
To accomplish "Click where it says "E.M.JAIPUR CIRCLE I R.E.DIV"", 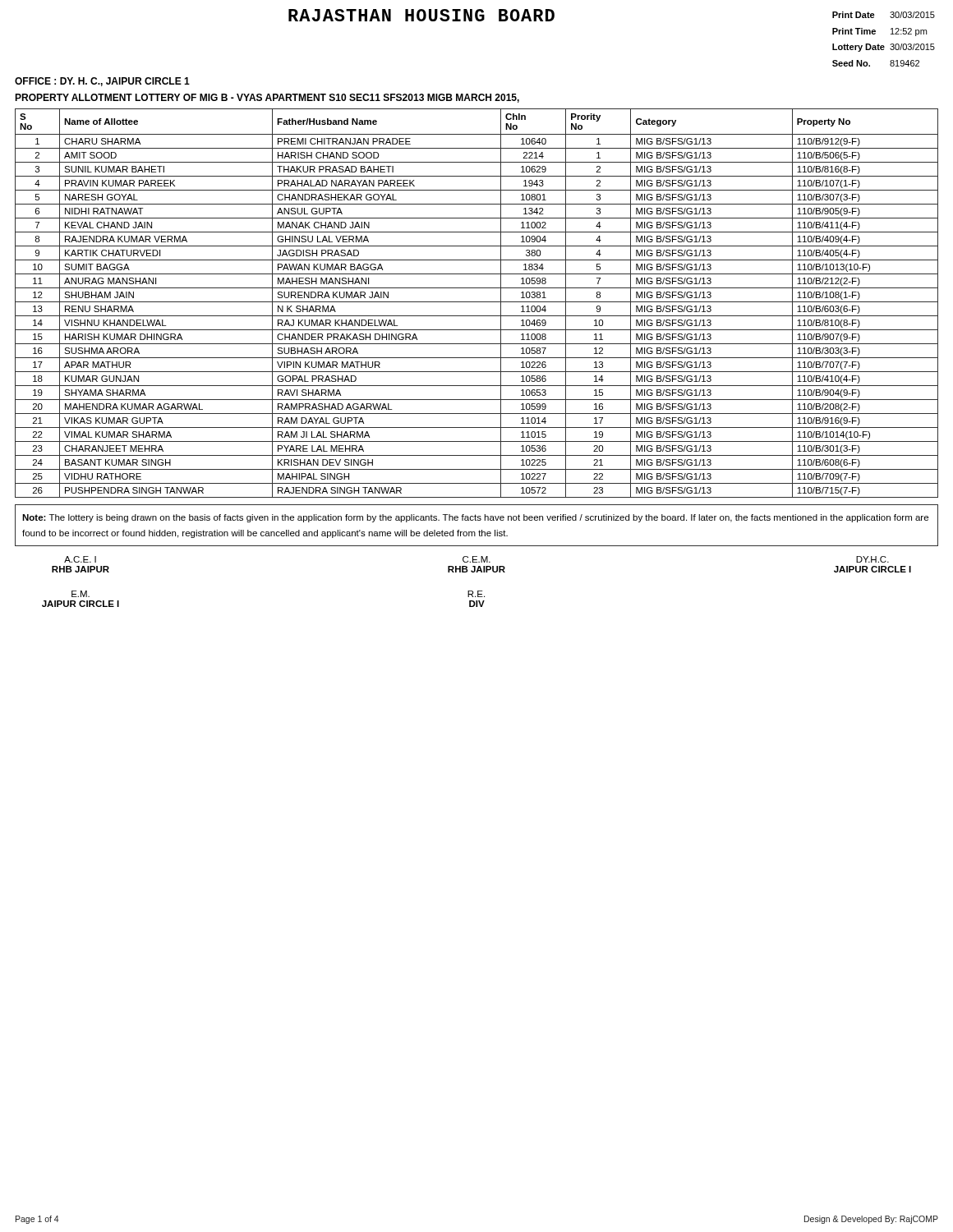I will [x=476, y=599].
